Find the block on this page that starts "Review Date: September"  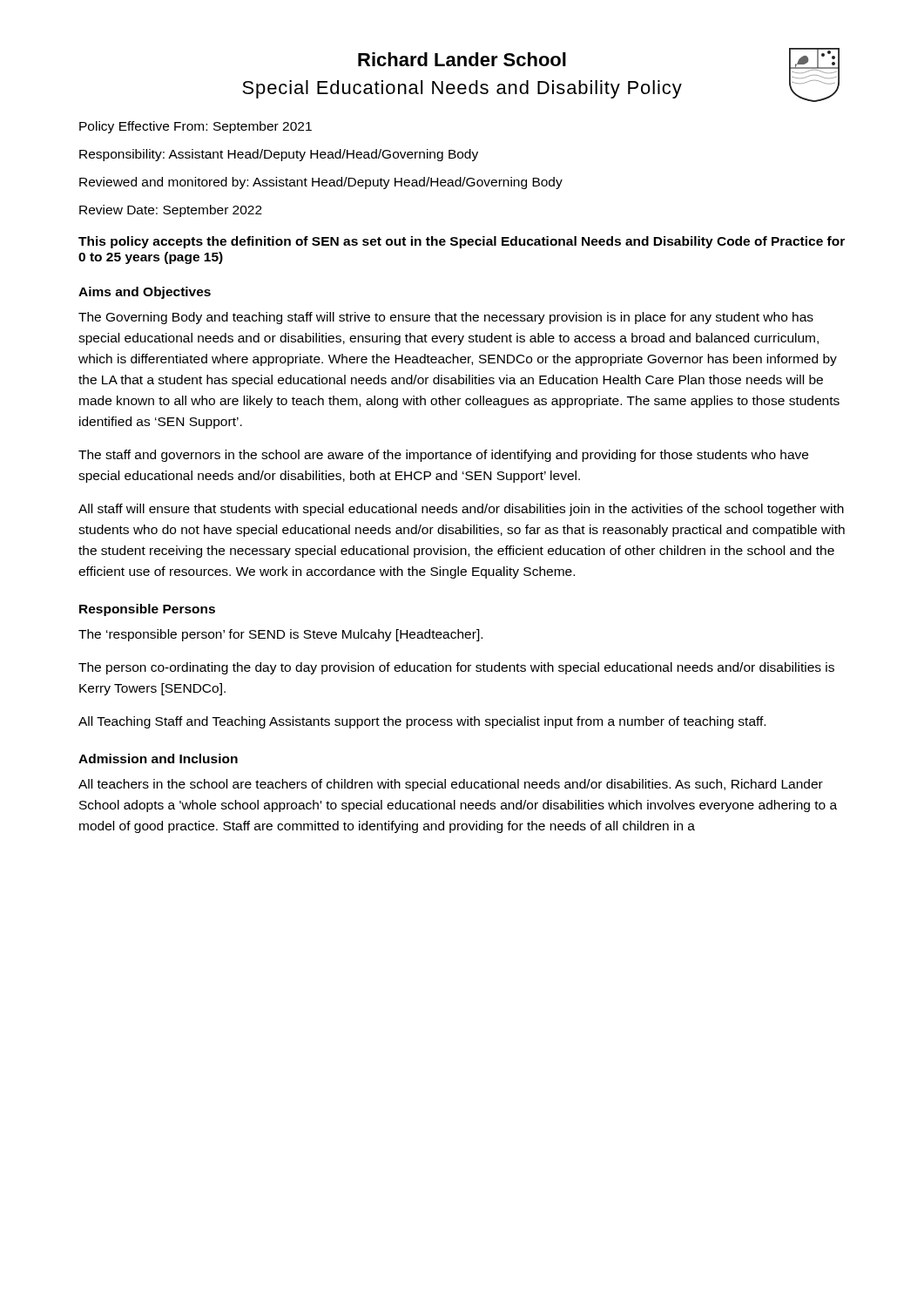point(170,210)
